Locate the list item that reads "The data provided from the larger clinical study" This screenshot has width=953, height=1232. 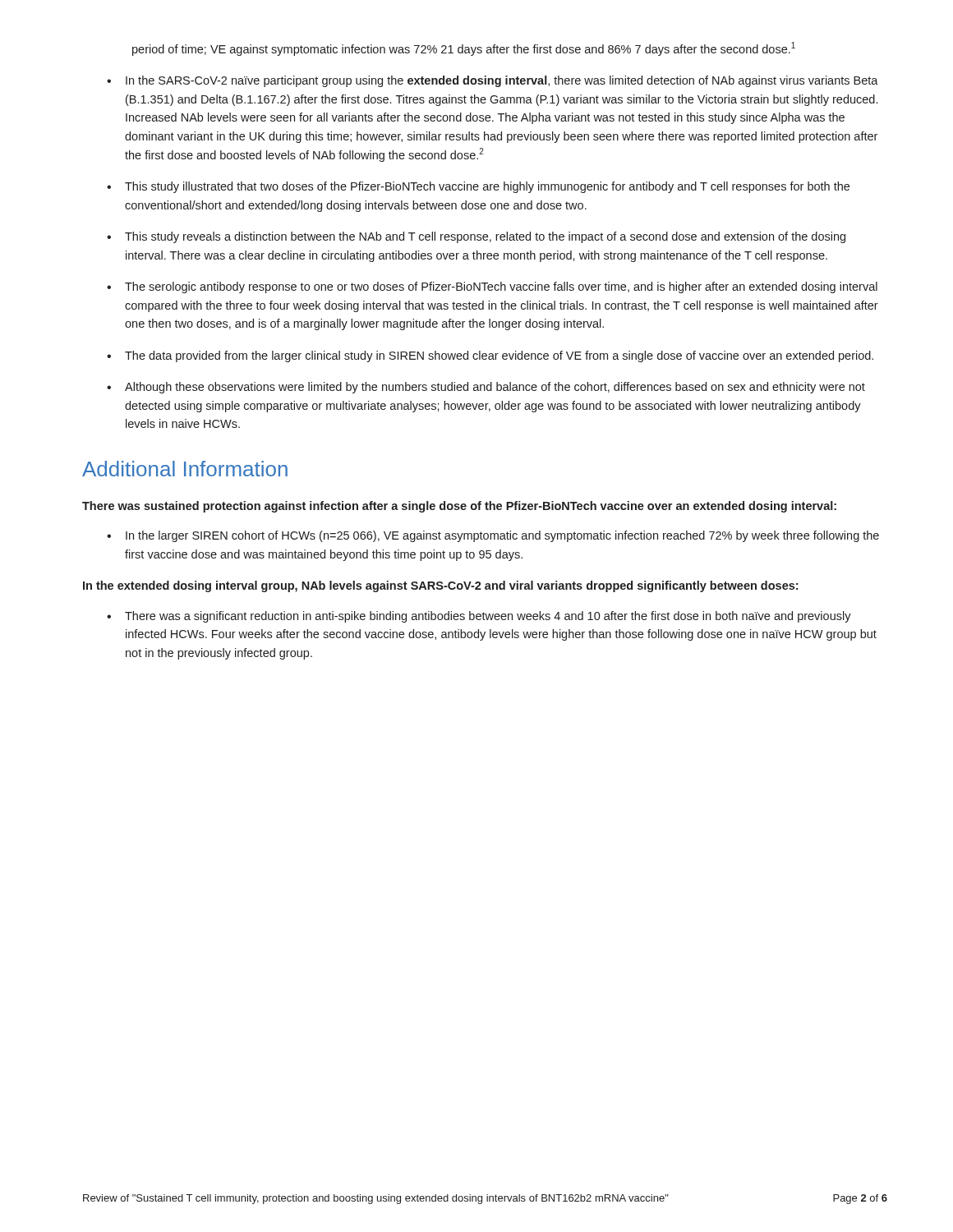click(497, 356)
